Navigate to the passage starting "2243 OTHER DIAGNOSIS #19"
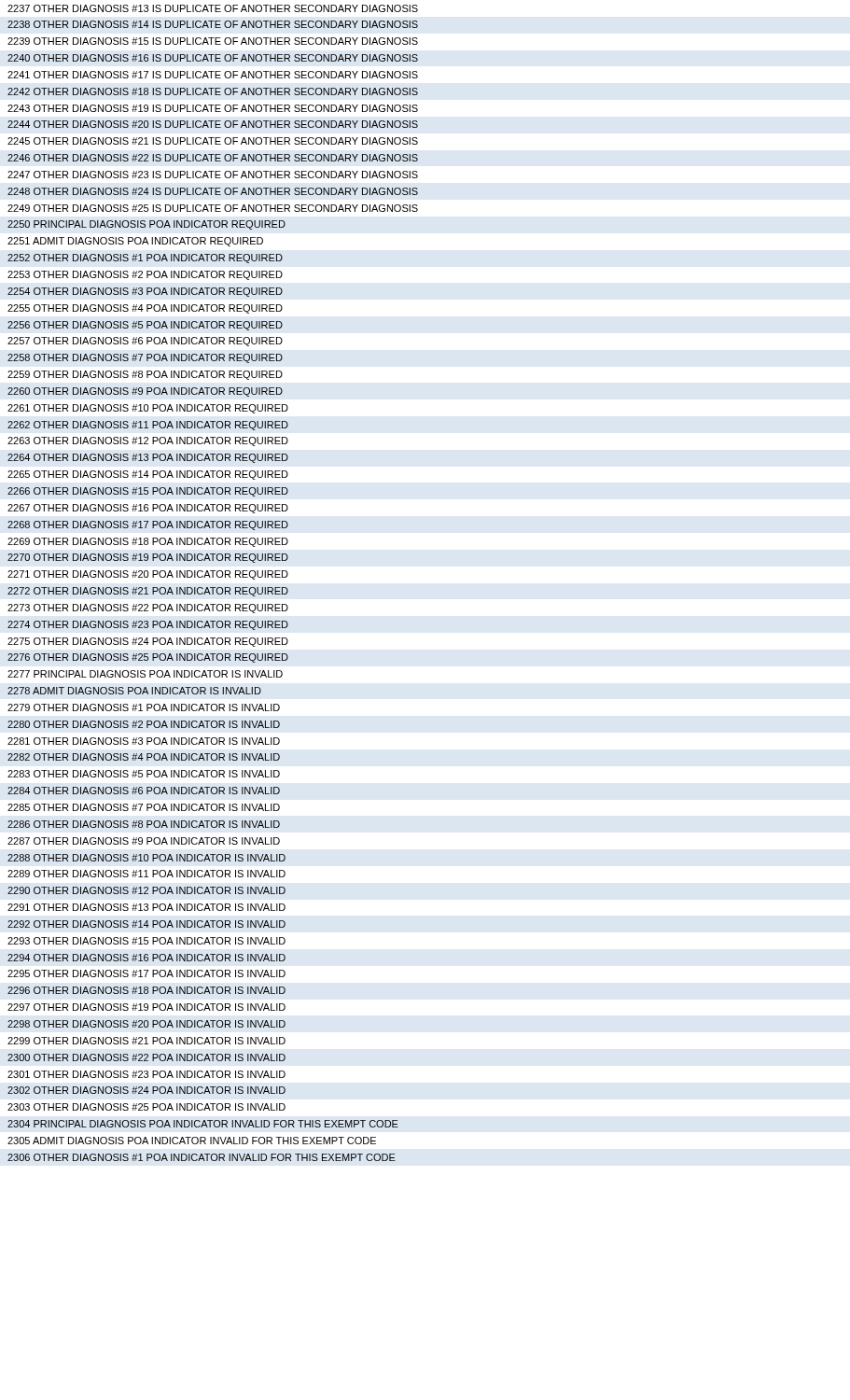Image resolution: width=850 pixels, height=1400 pixels. (213, 108)
